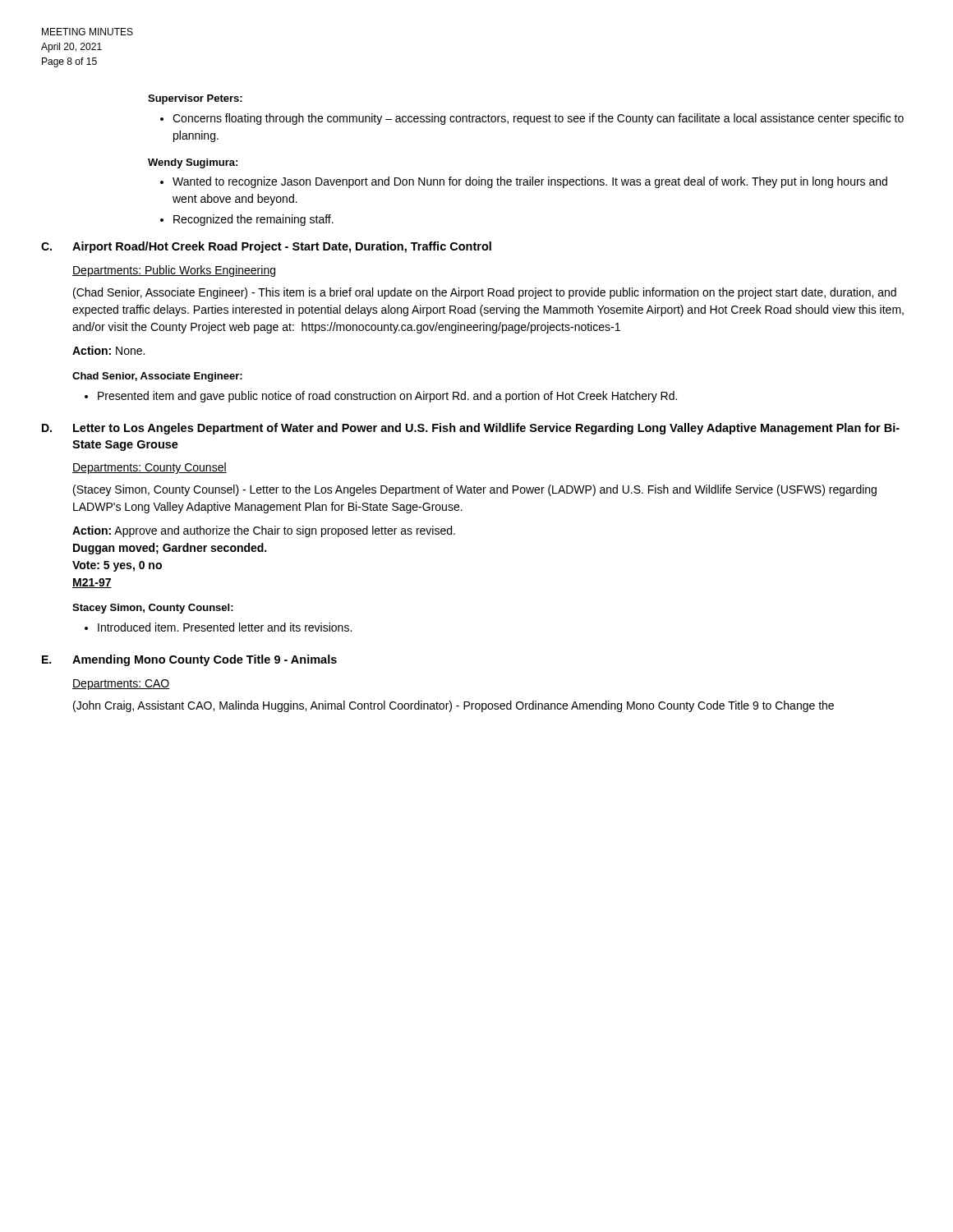Find the element starting "Departments: County Counsel"
The image size is (953, 1232).
tap(149, 467)
